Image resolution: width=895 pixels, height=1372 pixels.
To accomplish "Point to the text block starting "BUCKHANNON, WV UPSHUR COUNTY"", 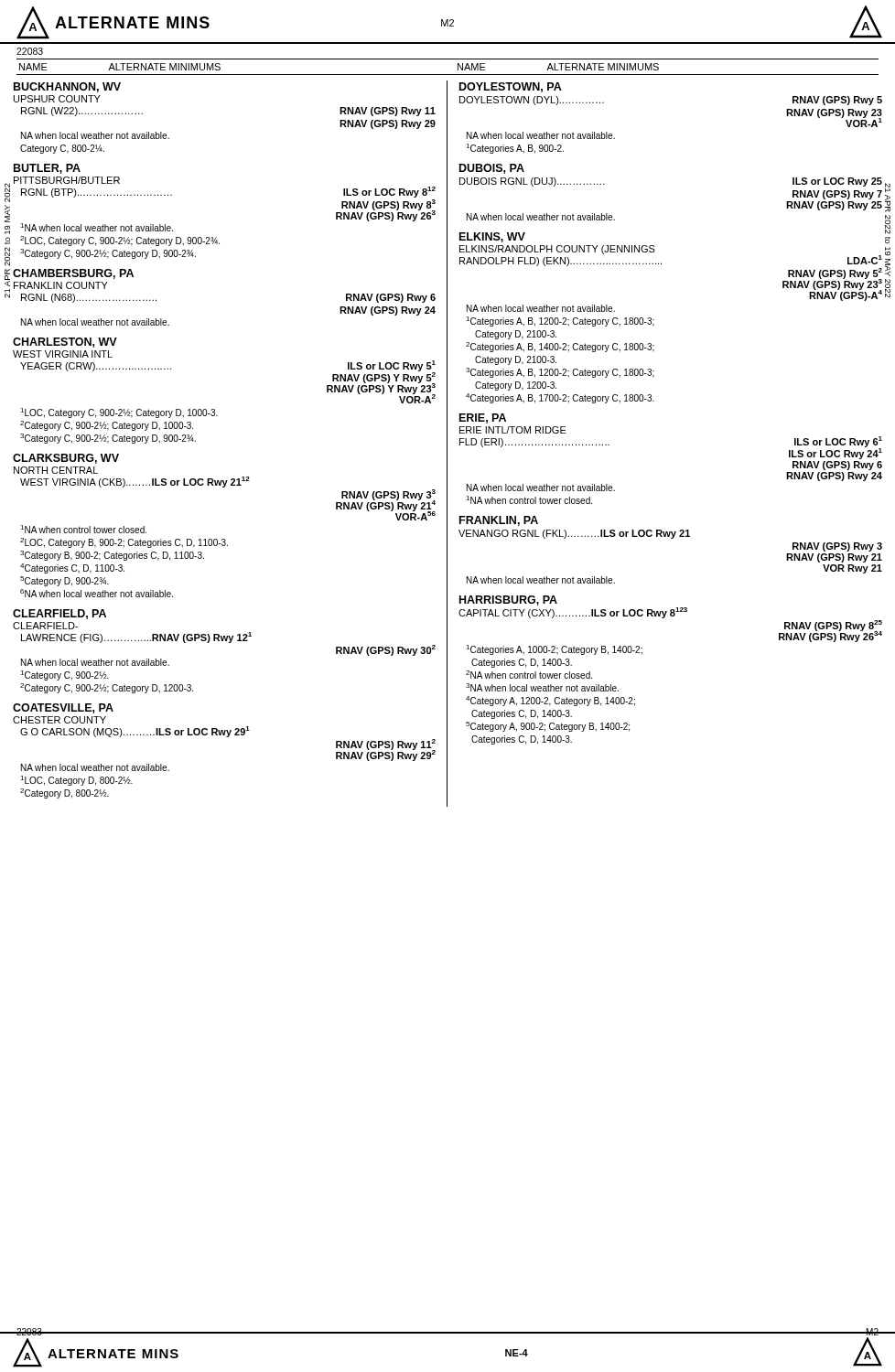I will tap(67, 87).
